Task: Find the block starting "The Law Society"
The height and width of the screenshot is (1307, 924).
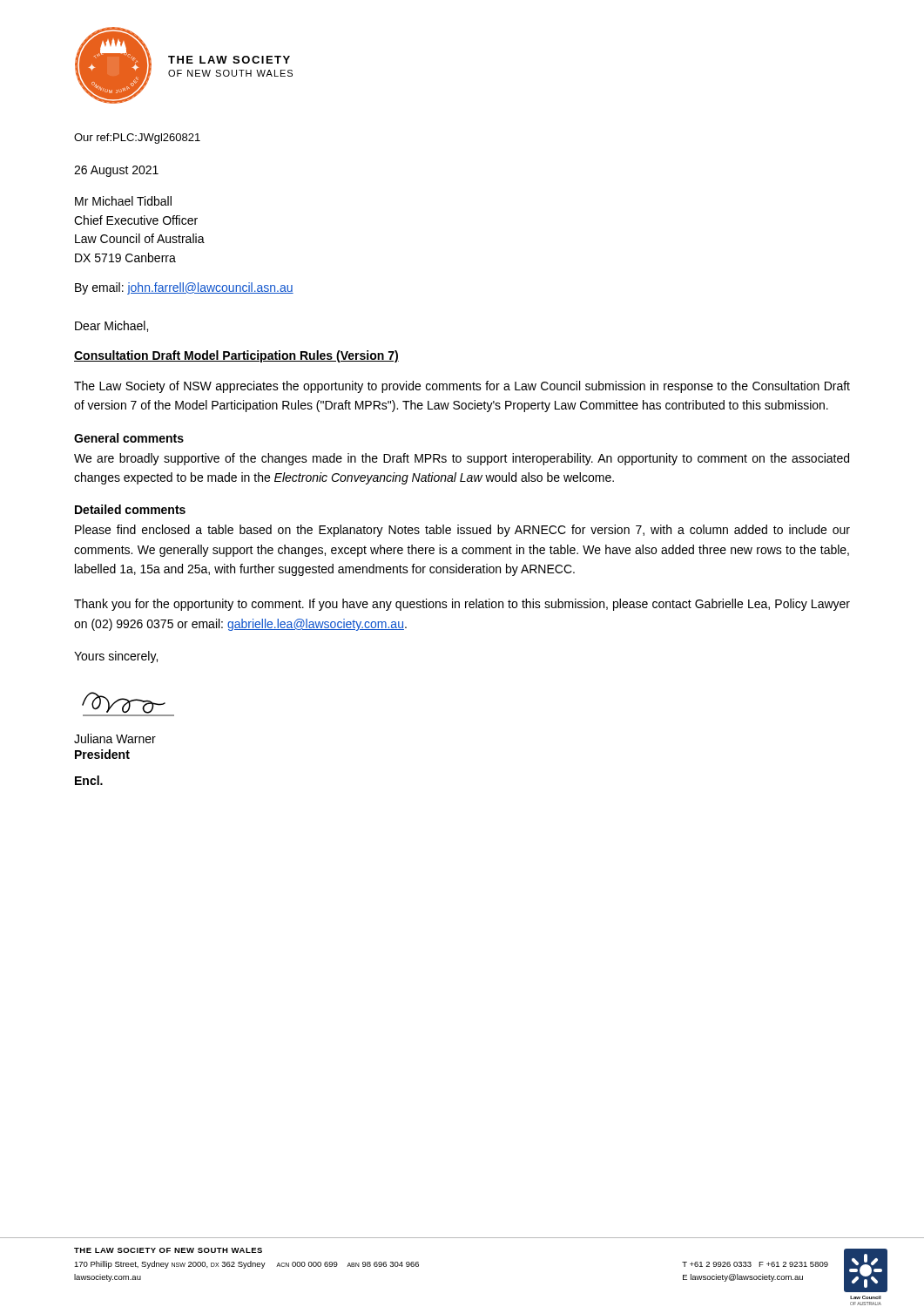Action: tap(462, 395)
